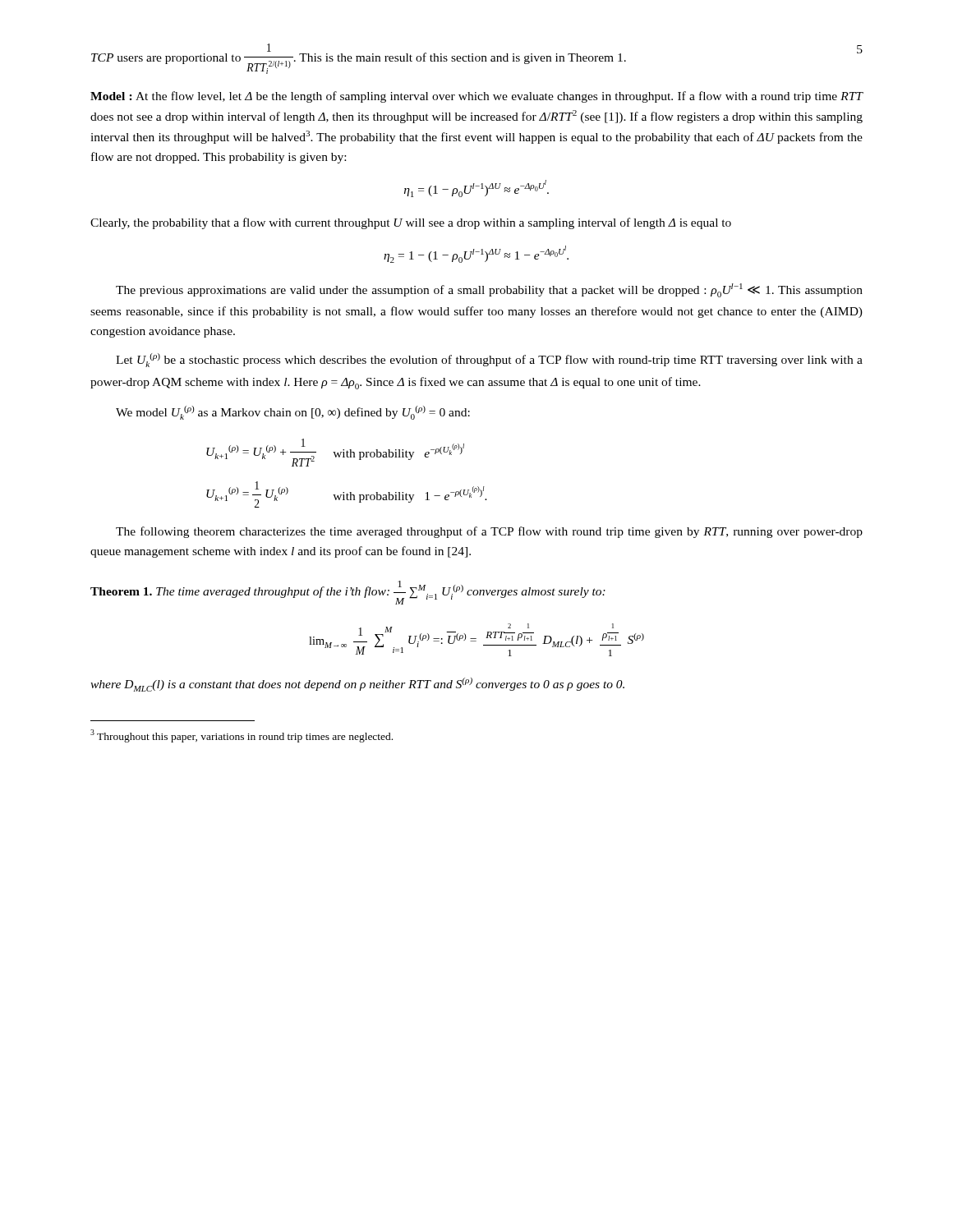The image size is (953, 1232).
Task: Click on the text block containing "Clearly, the probability that a"
Action: tap(411, 222)
